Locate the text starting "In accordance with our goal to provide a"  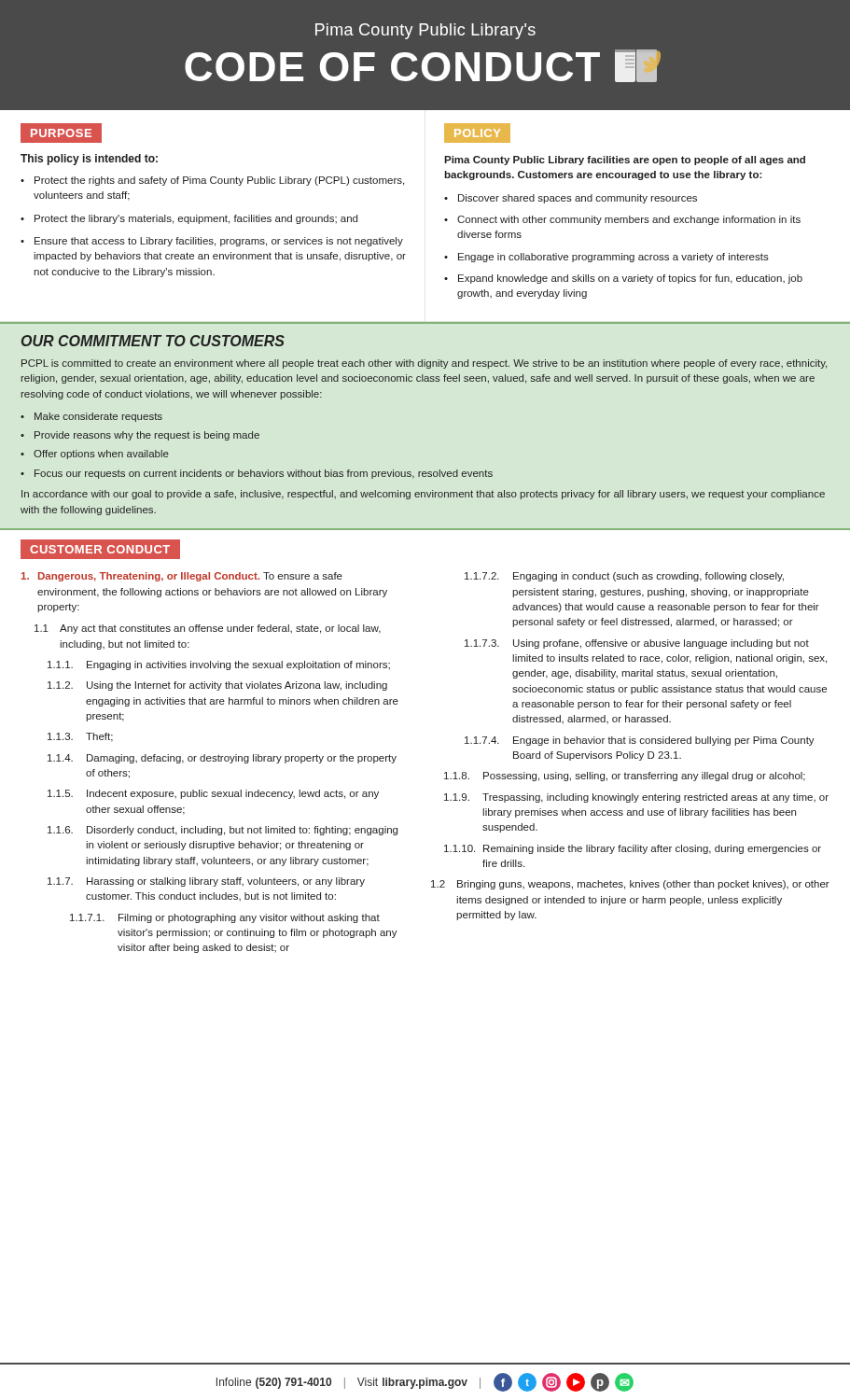pos(423,501)
